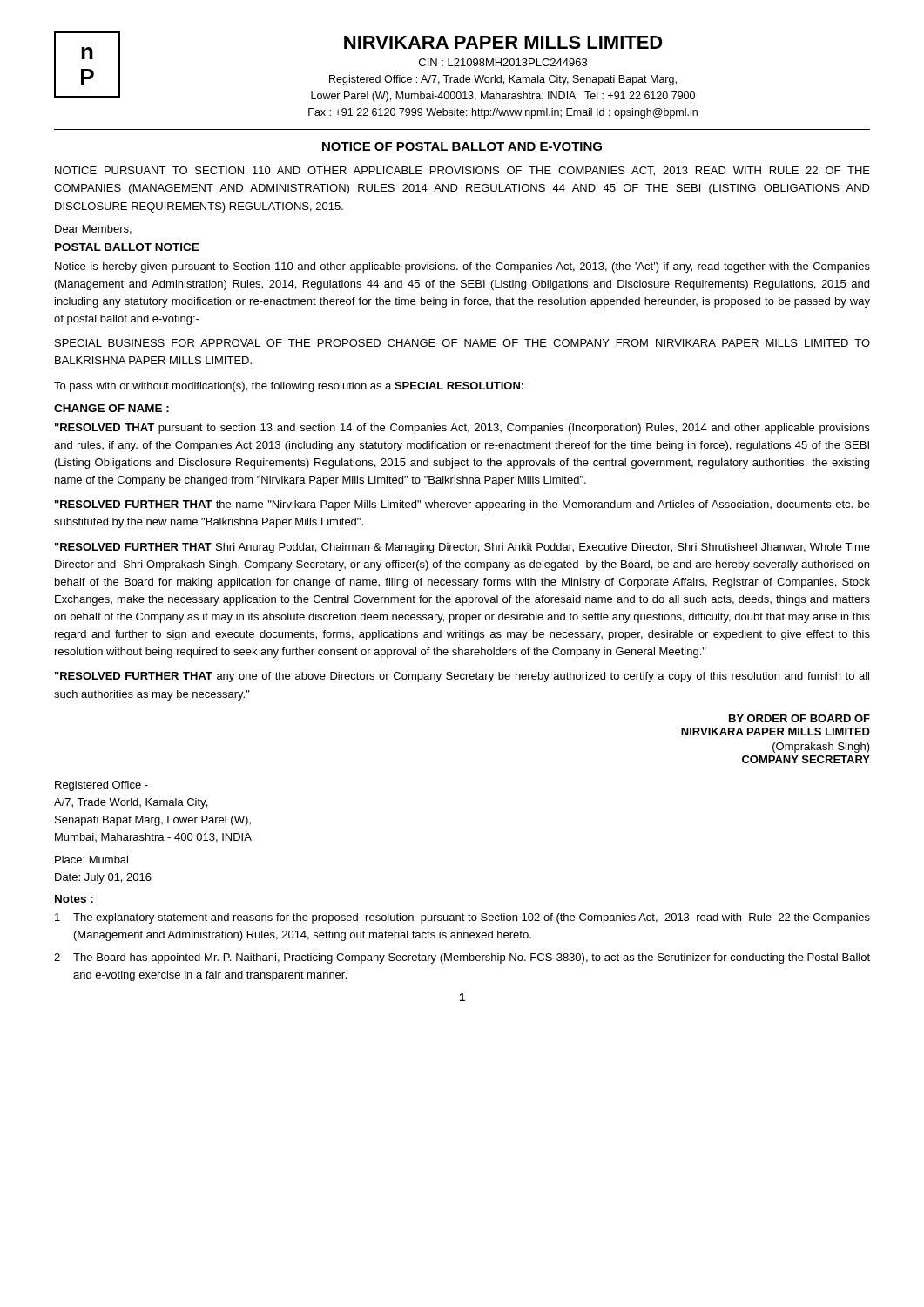This screenshot has width=924, height=1307.
Task: Find the text block containing "BY ORDER OF BOARD OFNIRVIKARA PAPER"
Action: [x=775, y=725]
